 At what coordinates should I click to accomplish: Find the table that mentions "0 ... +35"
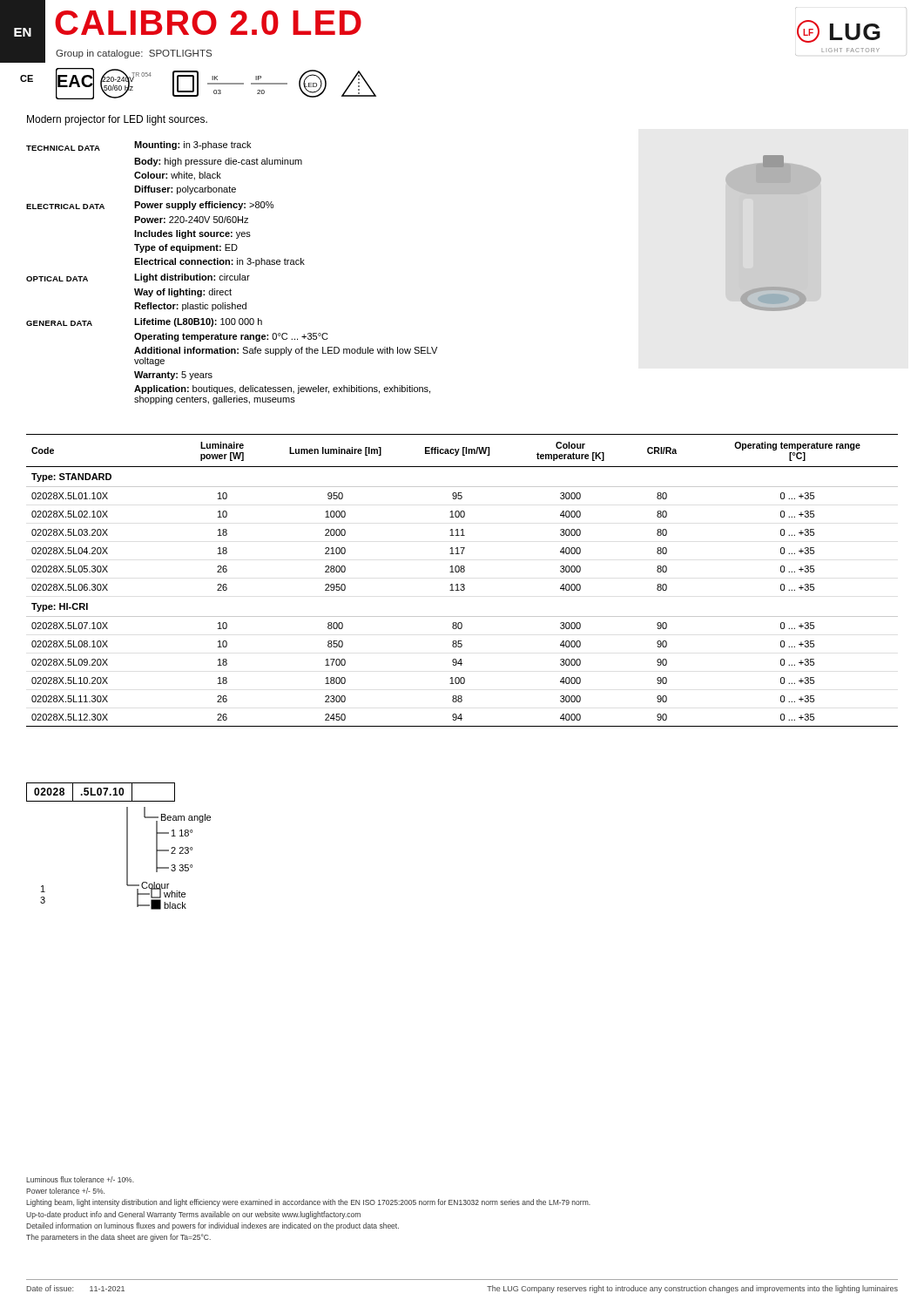pos(462,580)
